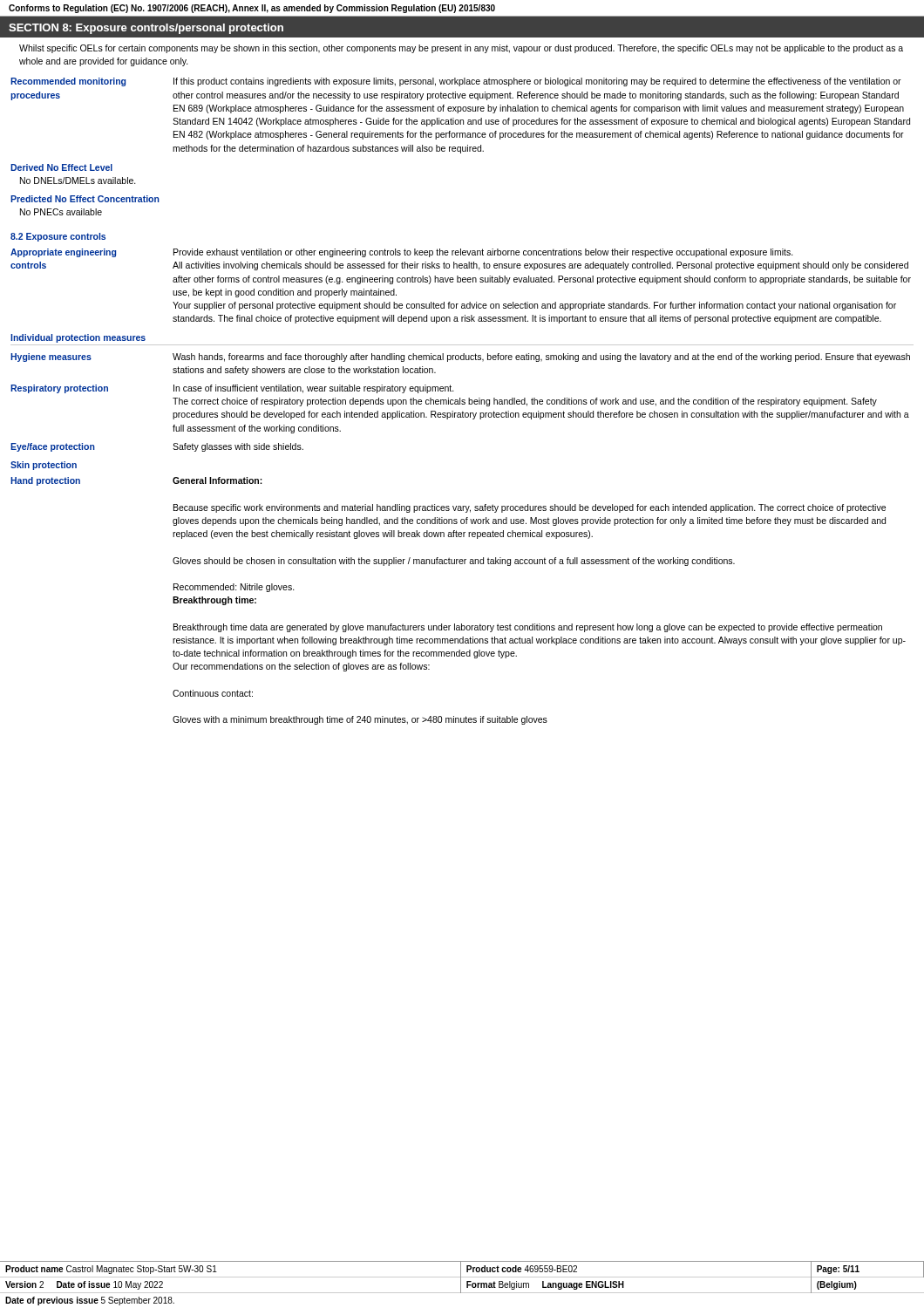This screenshot has width=924, height=1308.
Task: Point to "Predicted No Effect Concentration"
Action: (85, 199)
